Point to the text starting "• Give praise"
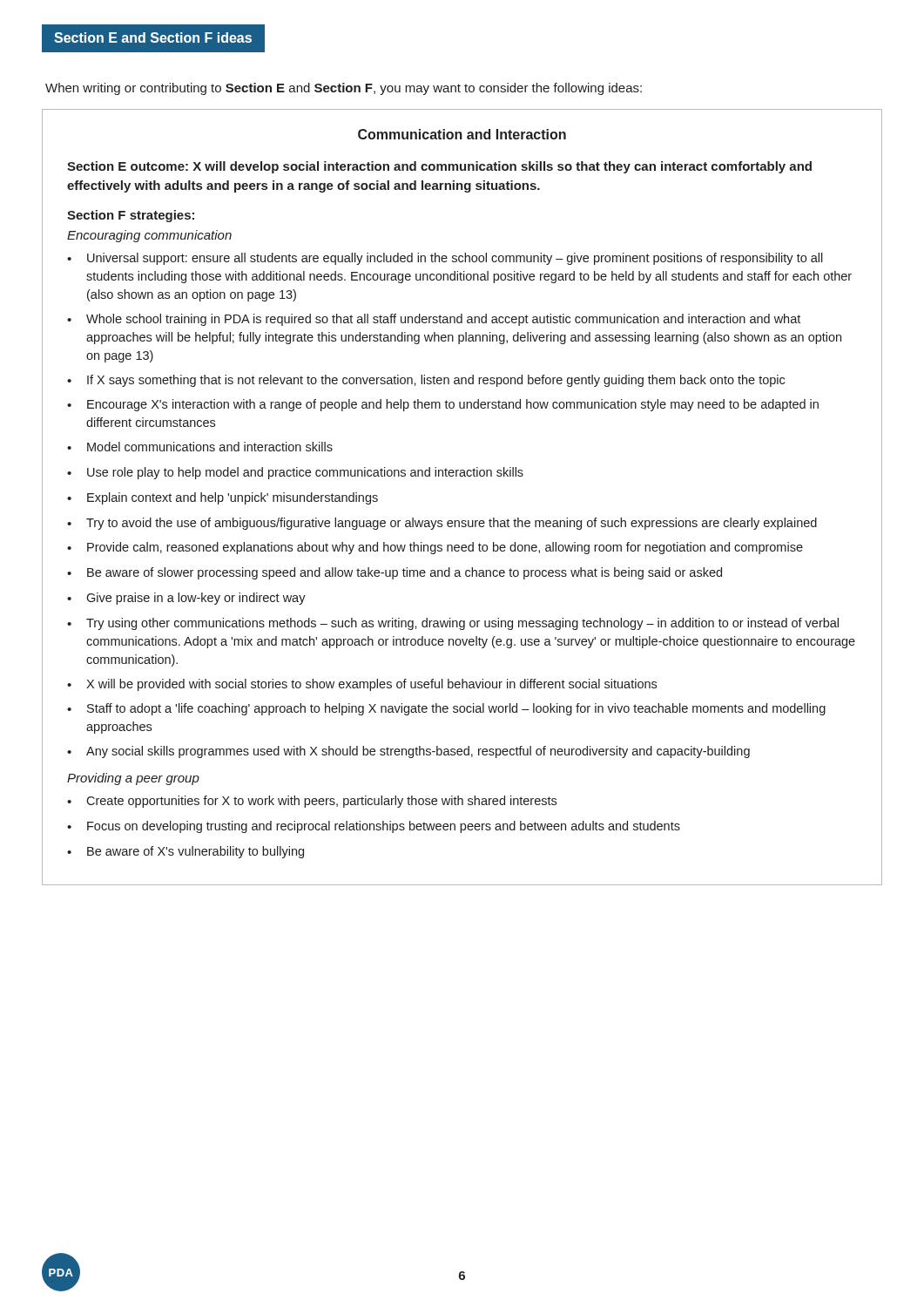 pos(186,599)
